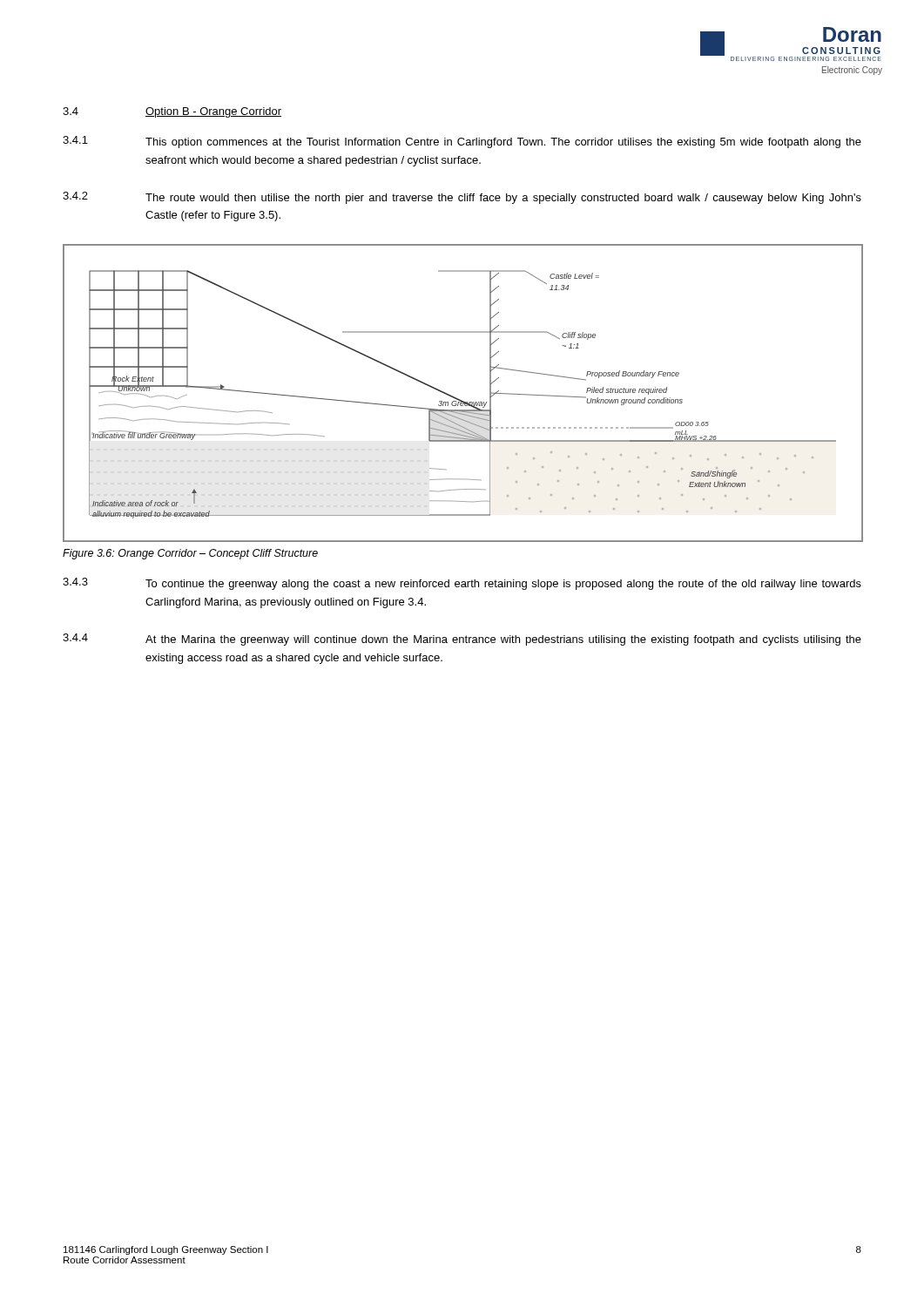Find the text block that reads "4.2 The route would then"
This screenshot has height=1307, width=924.
point(462,207)
